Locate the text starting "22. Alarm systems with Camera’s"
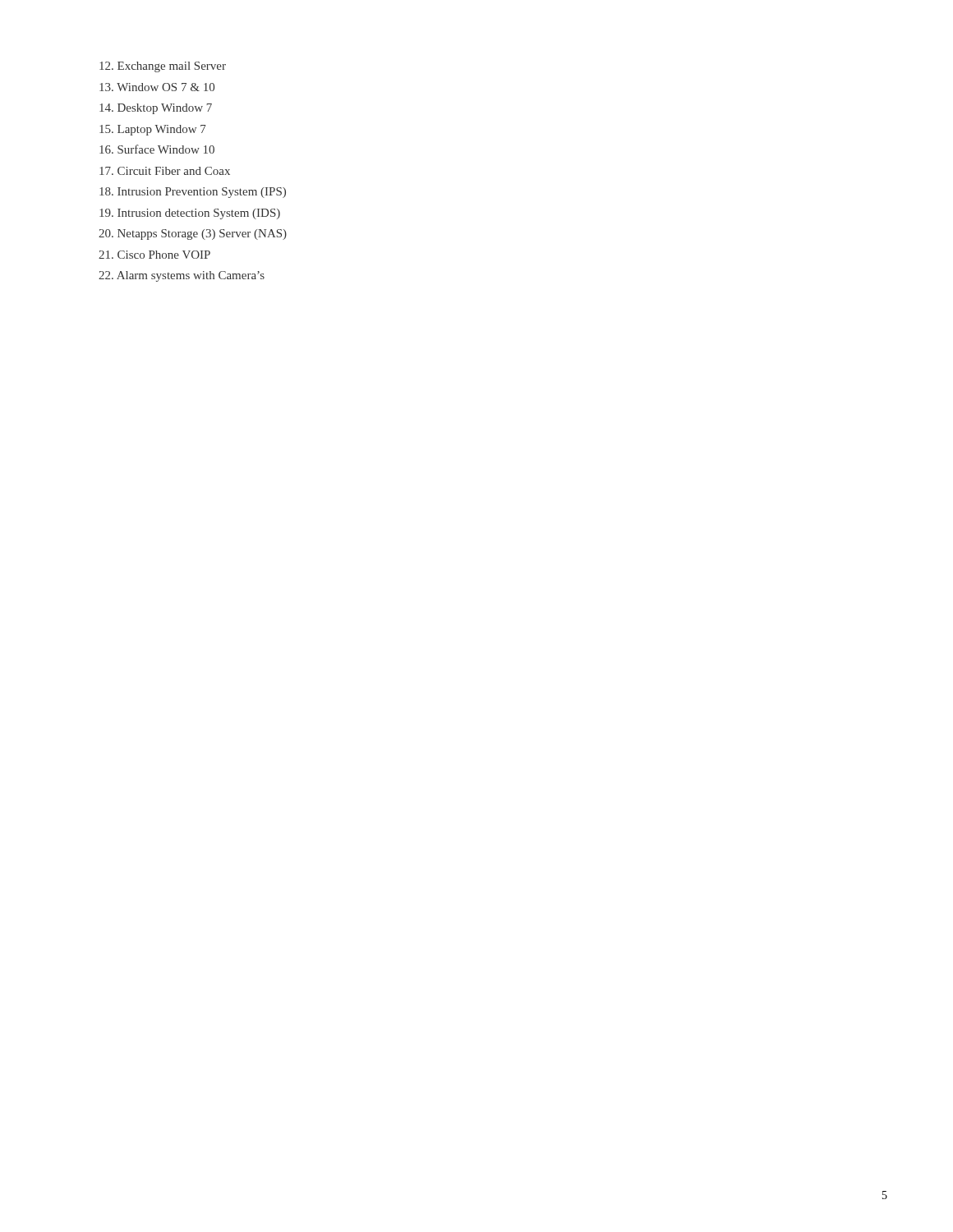The width and height of the screenshot is (953, 1232). click(182, 275)
